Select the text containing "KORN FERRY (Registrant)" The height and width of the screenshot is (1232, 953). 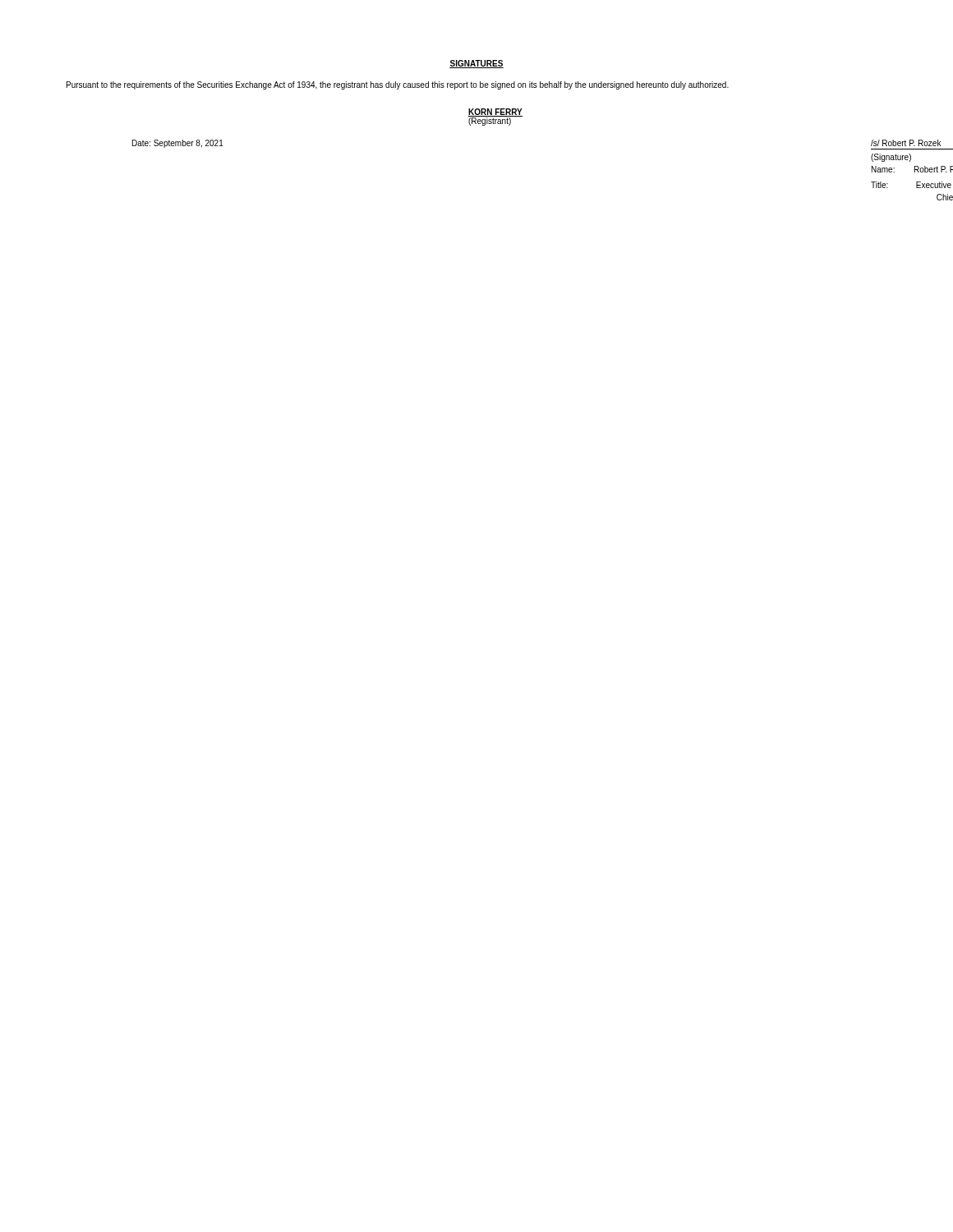[x=495, y=117]
